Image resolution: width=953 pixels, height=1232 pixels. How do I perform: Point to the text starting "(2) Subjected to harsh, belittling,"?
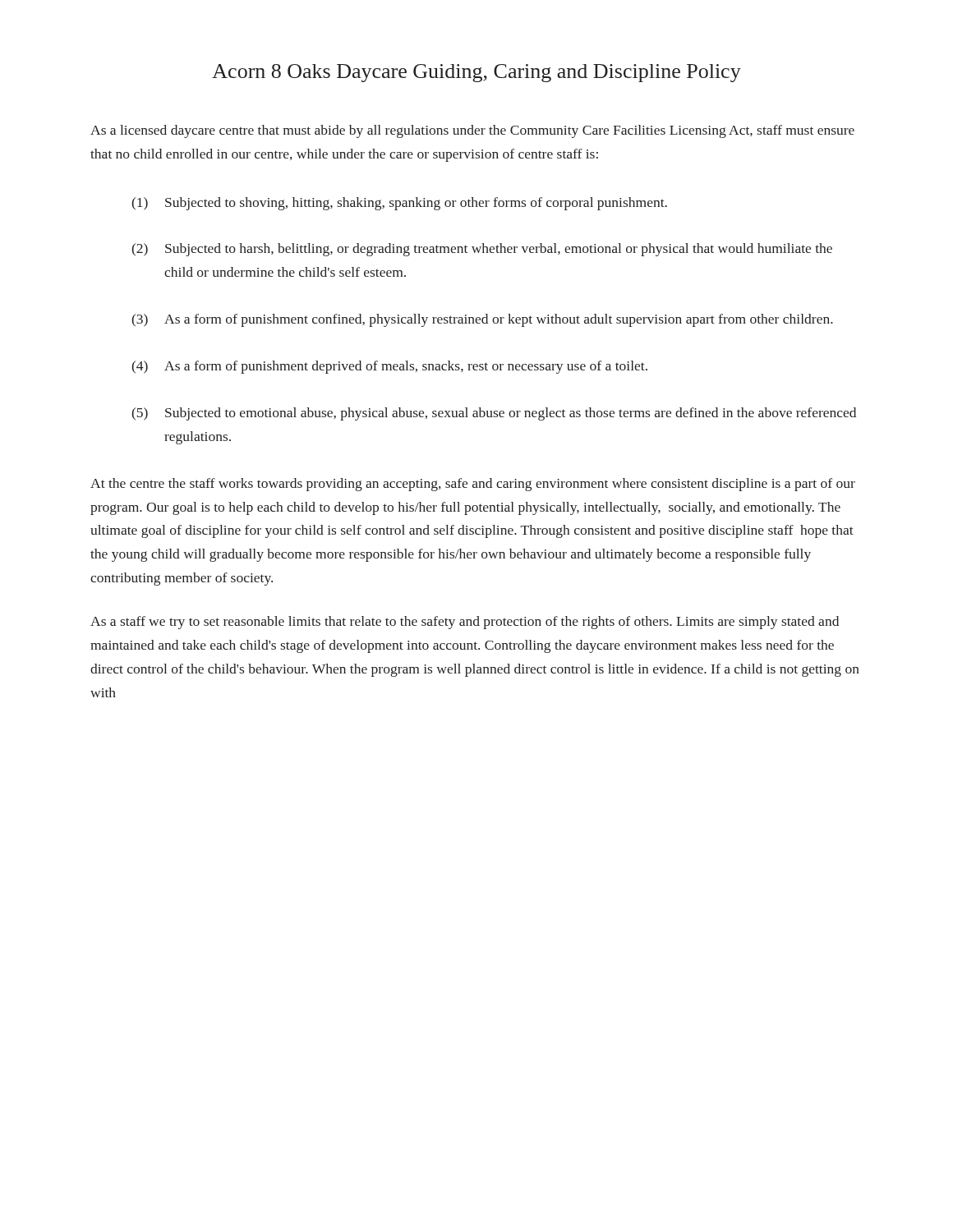tap(497, 261)
